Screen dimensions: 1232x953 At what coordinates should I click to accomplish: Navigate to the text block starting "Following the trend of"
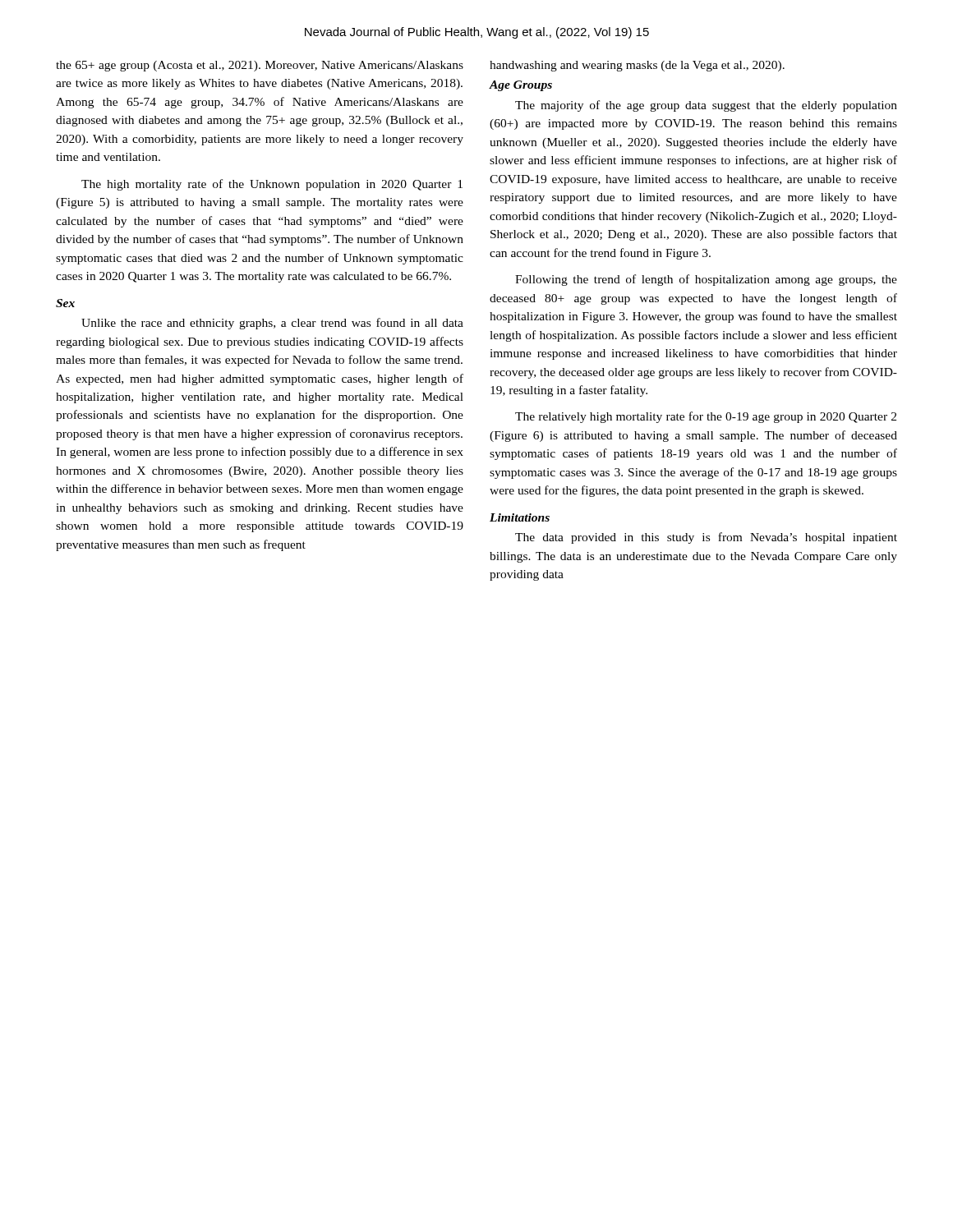pos(693,335)
